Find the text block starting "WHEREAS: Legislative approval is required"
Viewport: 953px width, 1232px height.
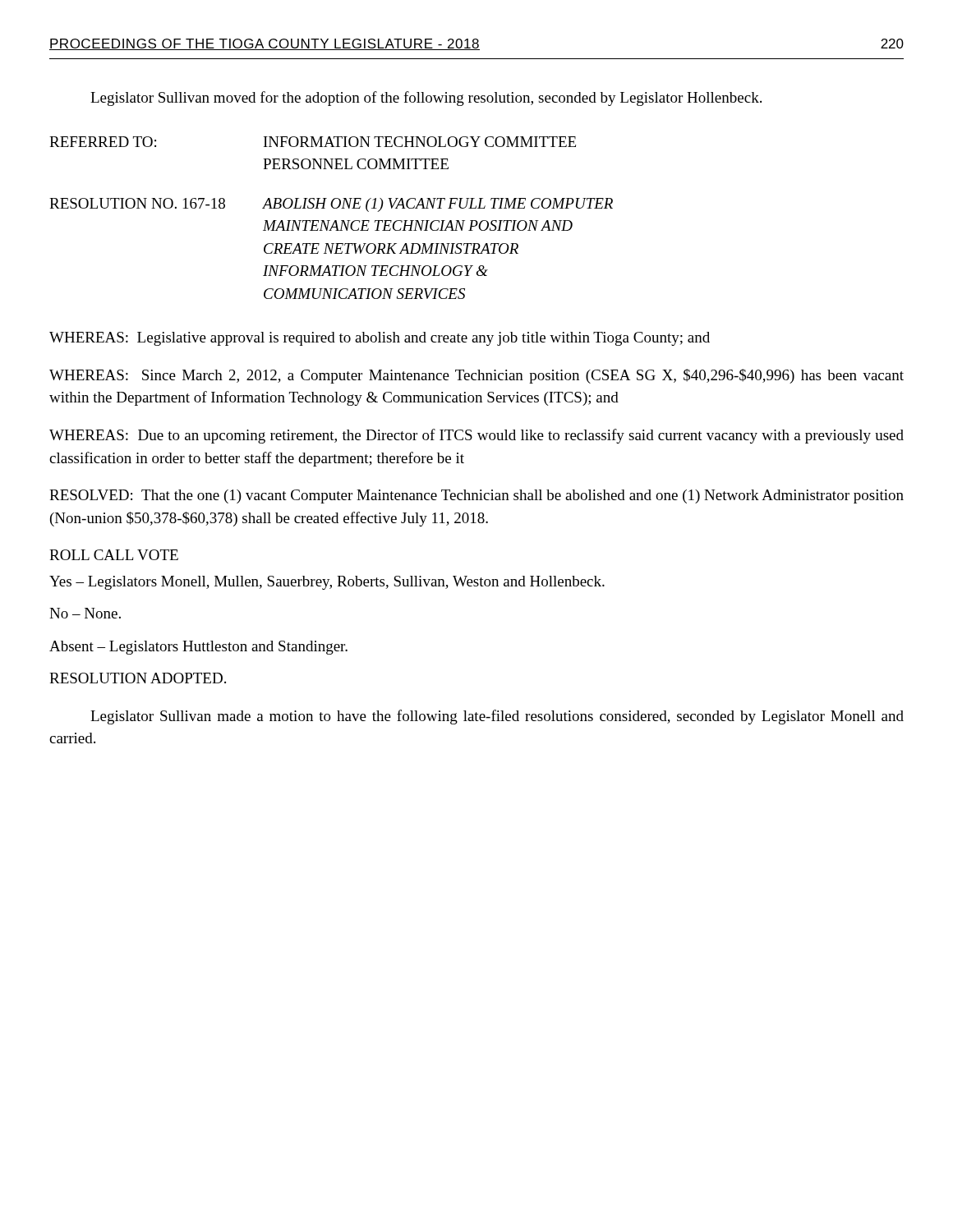click(x=380, y=337)
